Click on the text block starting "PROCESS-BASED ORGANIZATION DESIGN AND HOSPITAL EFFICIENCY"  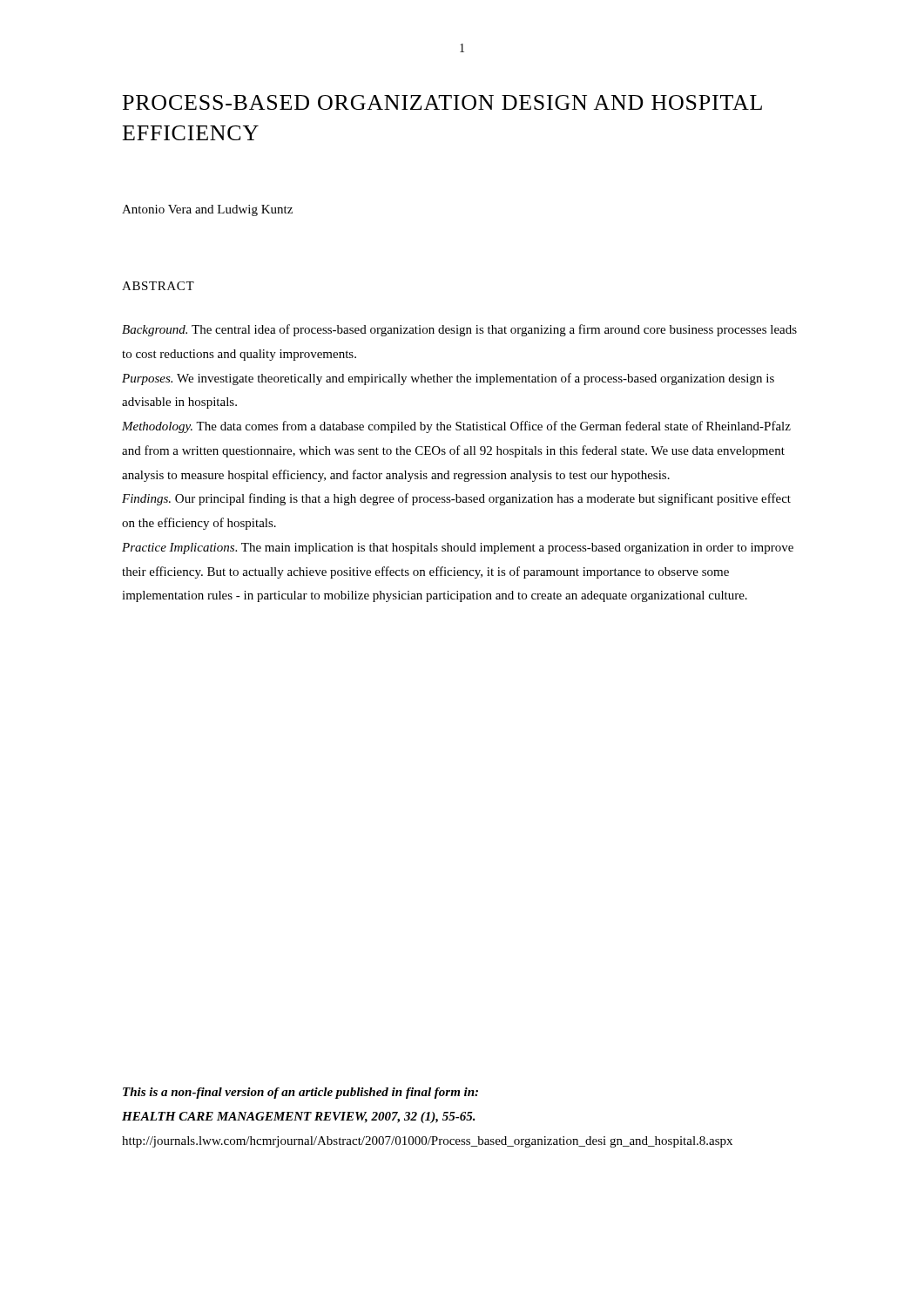click(x=443, y=118)
